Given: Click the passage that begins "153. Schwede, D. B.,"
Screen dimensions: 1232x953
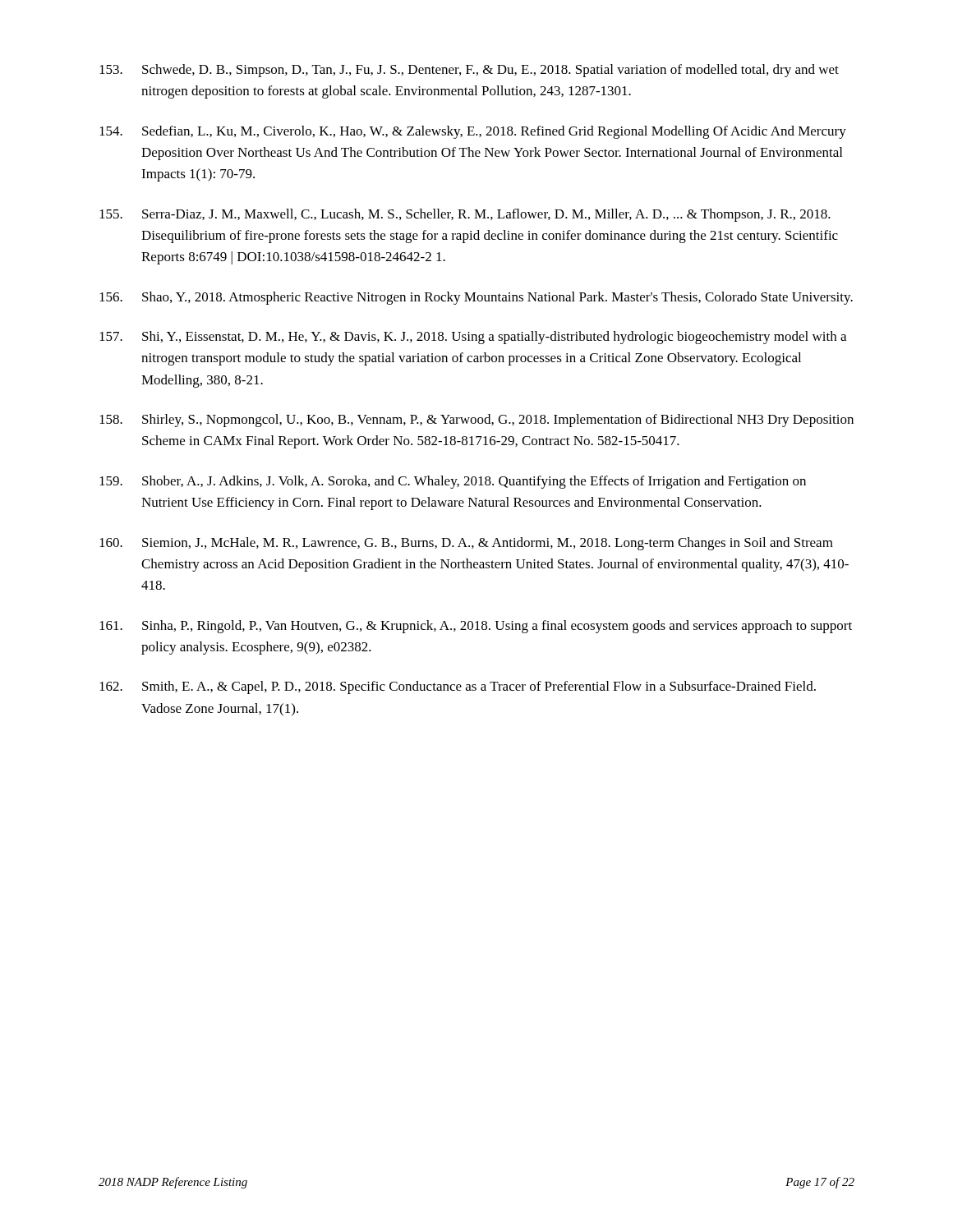Looking at the screenshot, I should coord(476,81).
